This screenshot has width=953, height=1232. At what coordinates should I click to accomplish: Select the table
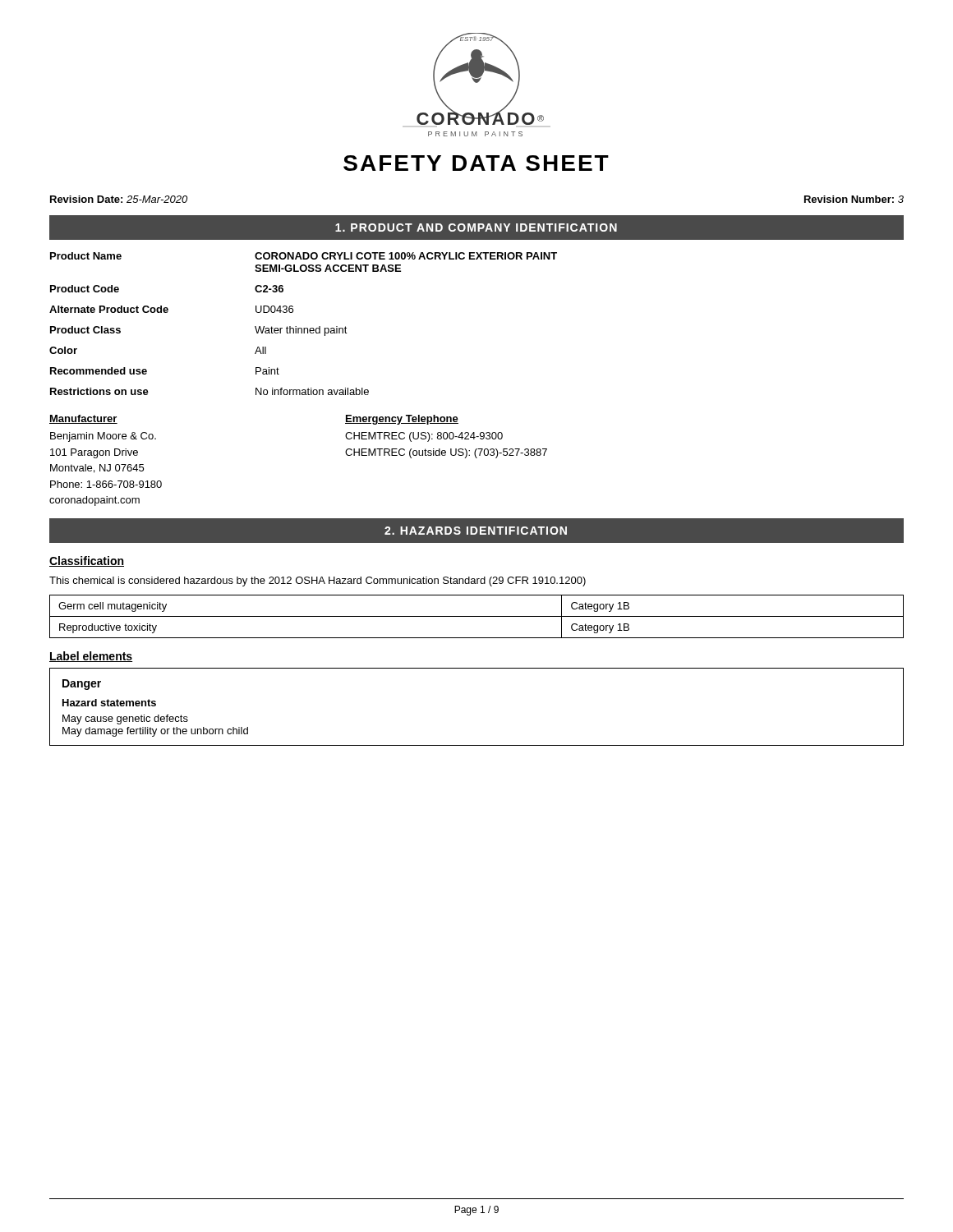[476, 616]
